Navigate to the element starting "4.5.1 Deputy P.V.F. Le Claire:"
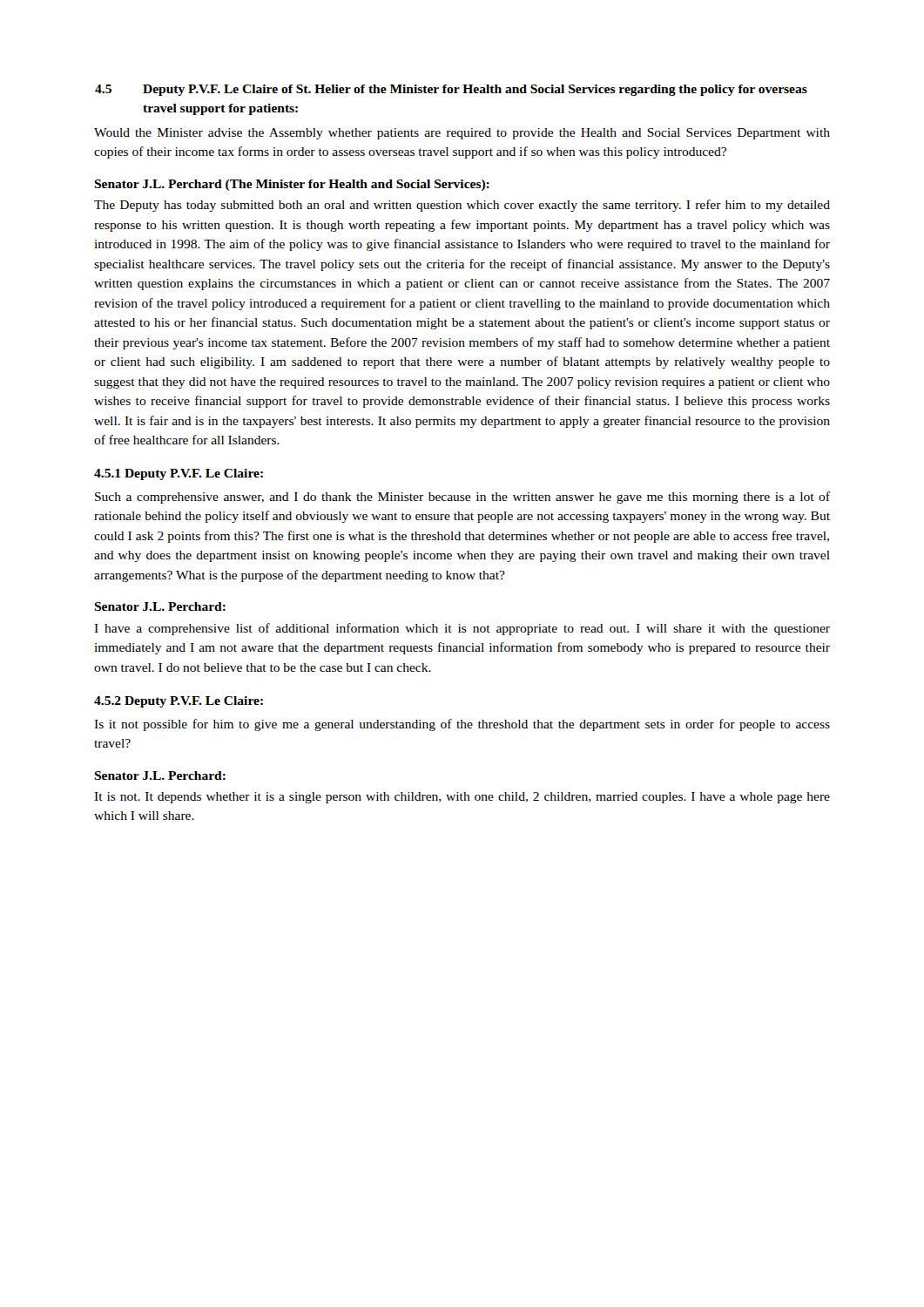924x1307 pixels. pyautogui.click(x=179, y=473)
